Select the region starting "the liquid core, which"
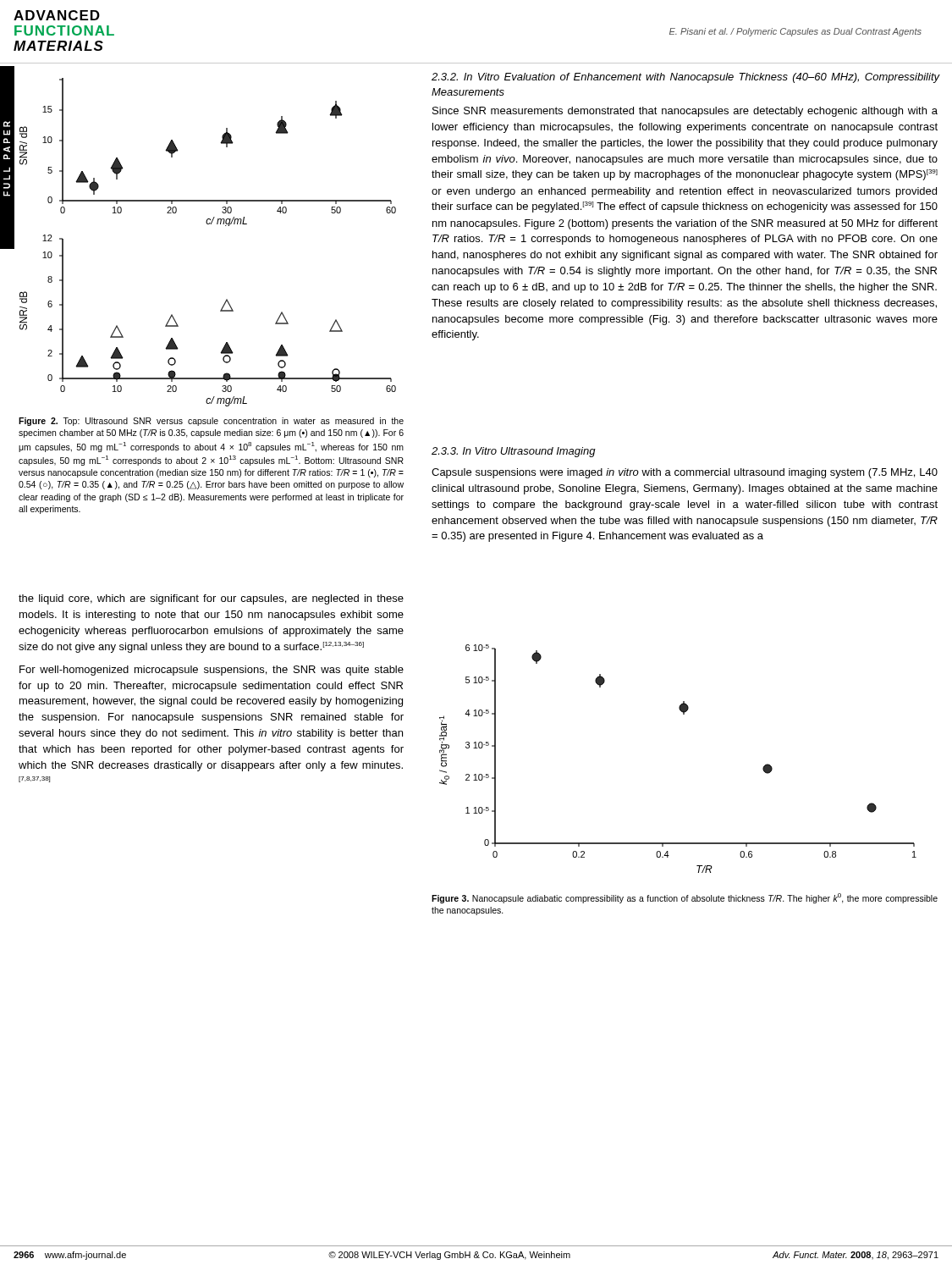This screenshot has height=1270, width=952. coord(211,690)
